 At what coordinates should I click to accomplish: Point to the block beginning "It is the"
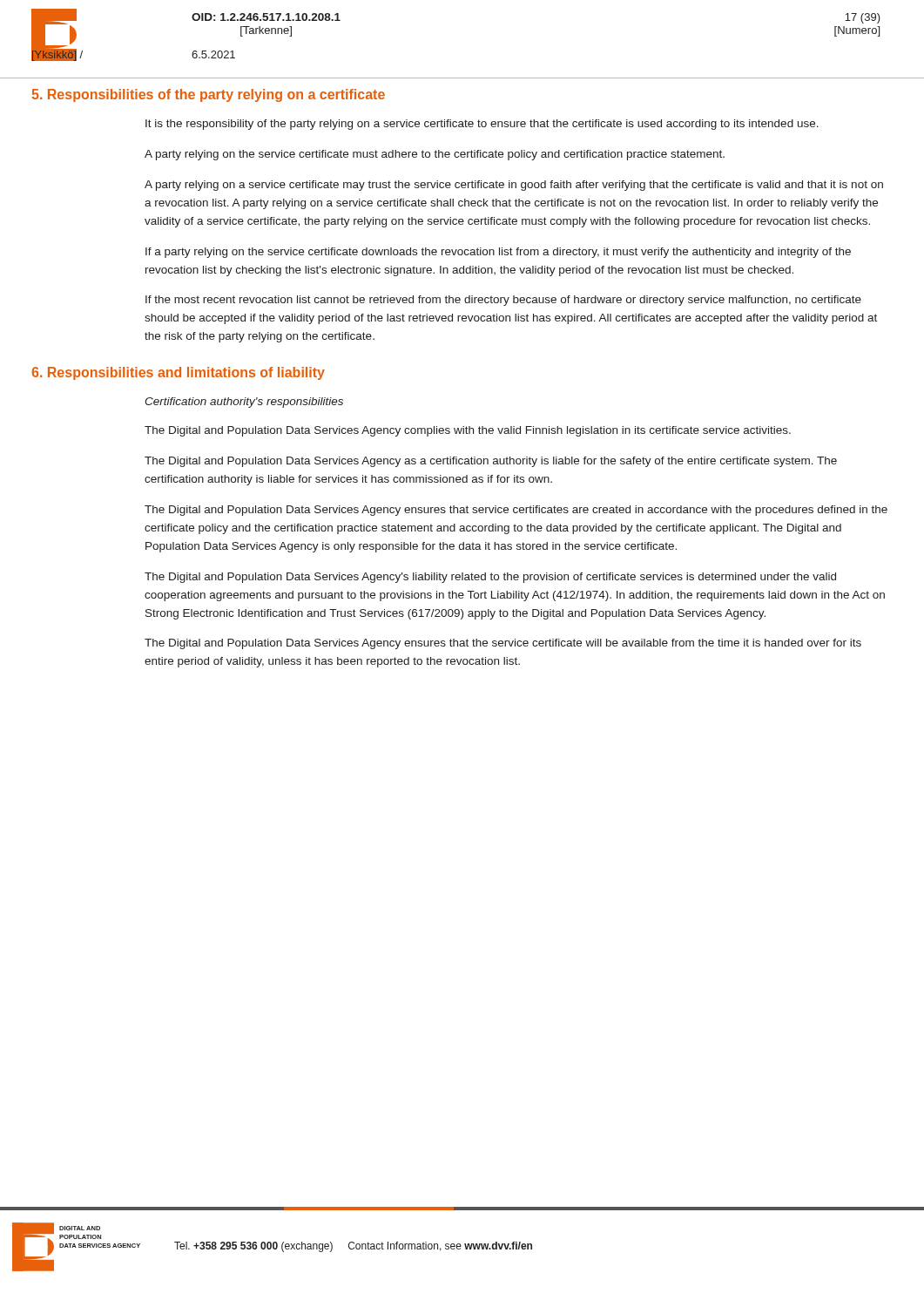coord(482,123)
